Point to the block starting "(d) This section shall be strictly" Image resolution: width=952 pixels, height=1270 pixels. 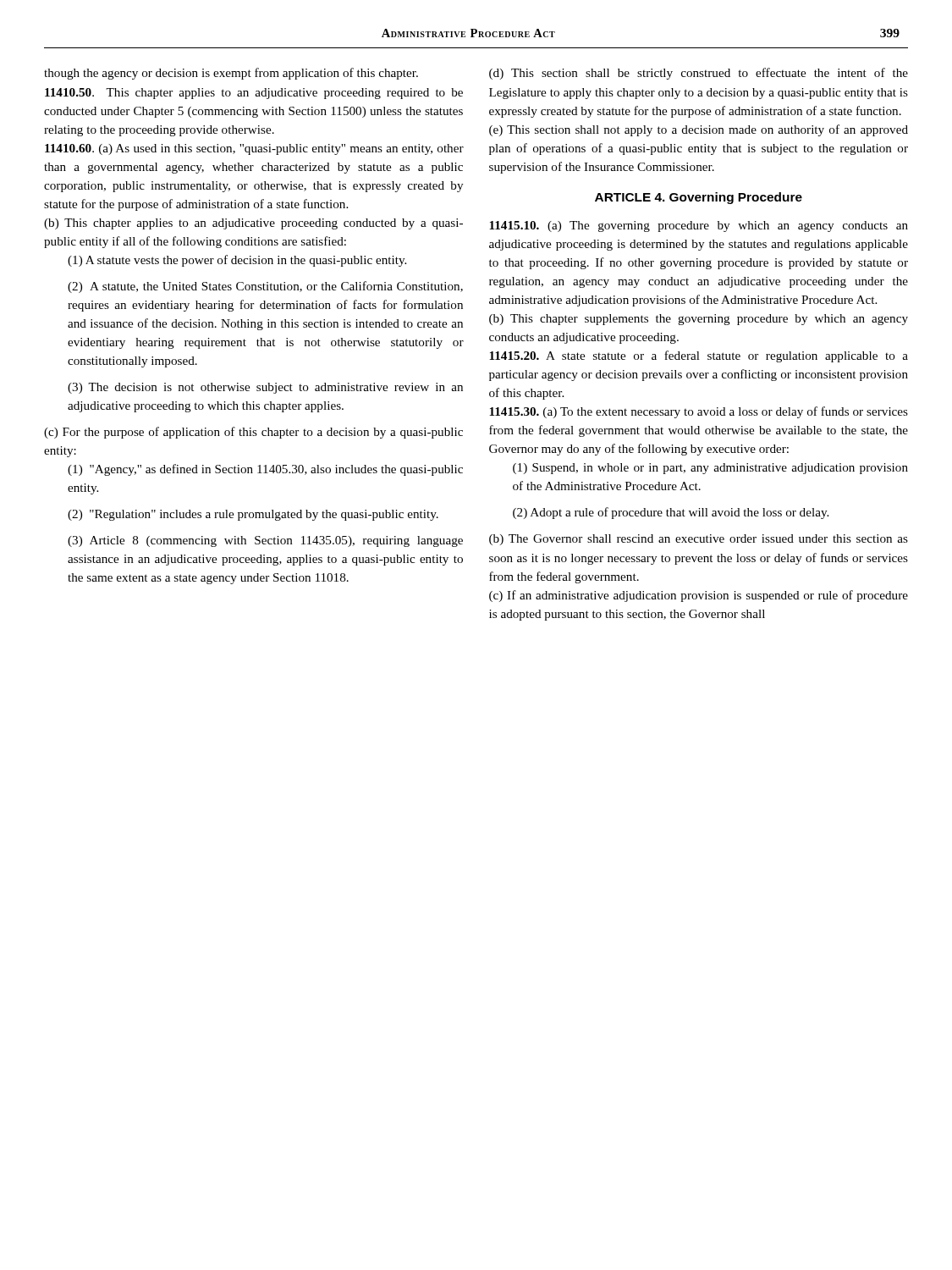point(698,92)
